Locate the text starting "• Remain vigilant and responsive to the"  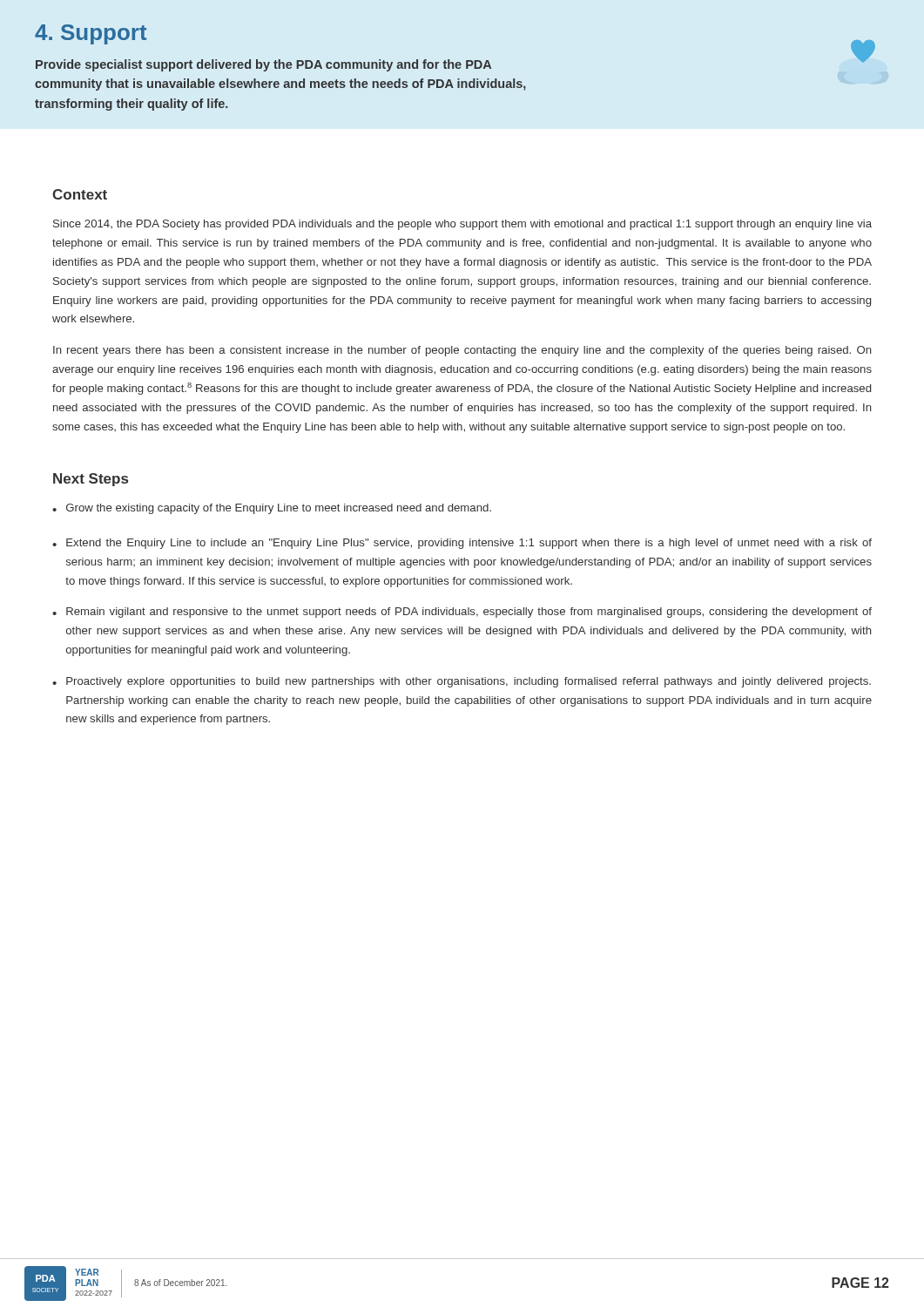[x=462, y=631]
